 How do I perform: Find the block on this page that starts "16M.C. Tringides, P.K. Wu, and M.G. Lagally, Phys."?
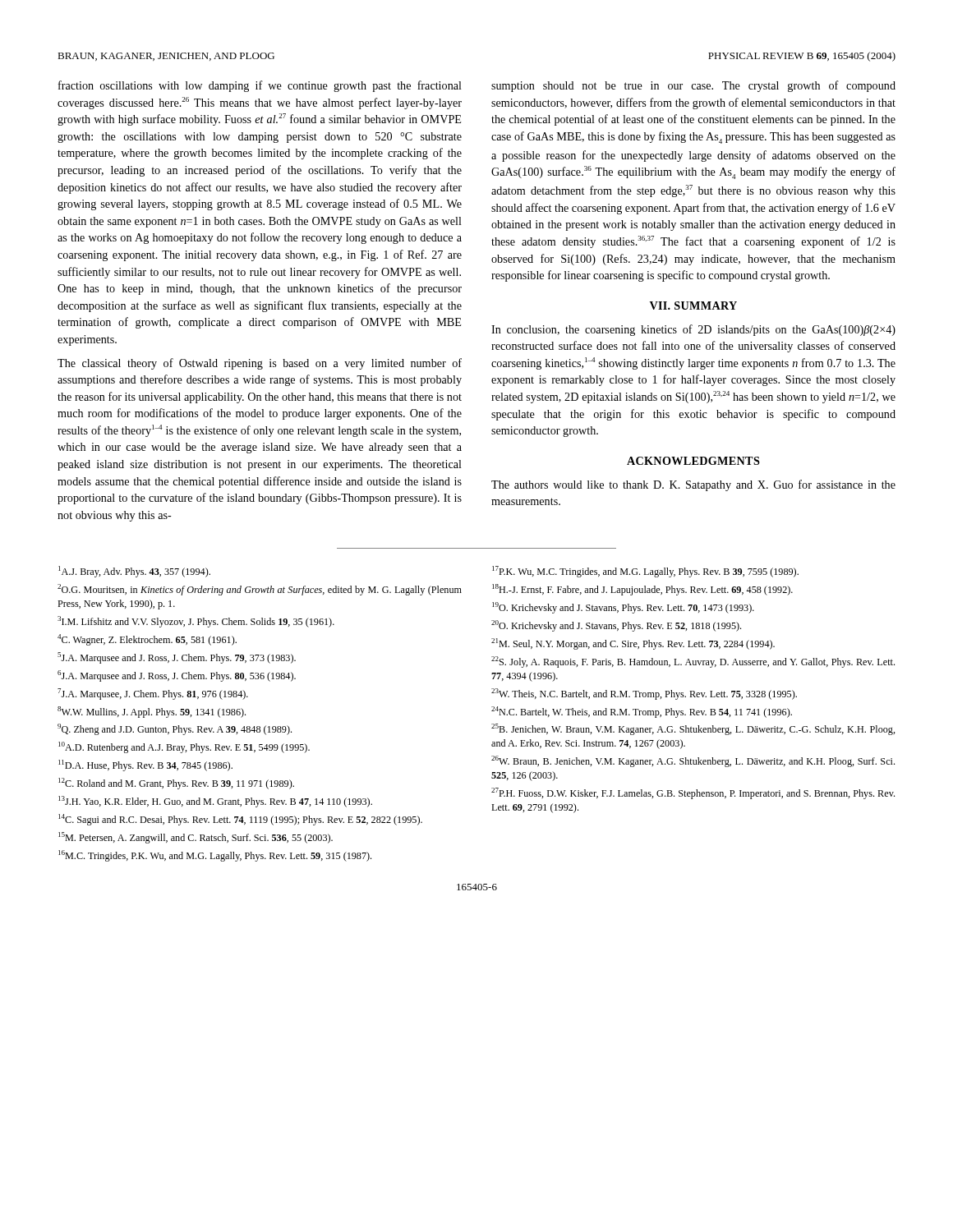215,855
